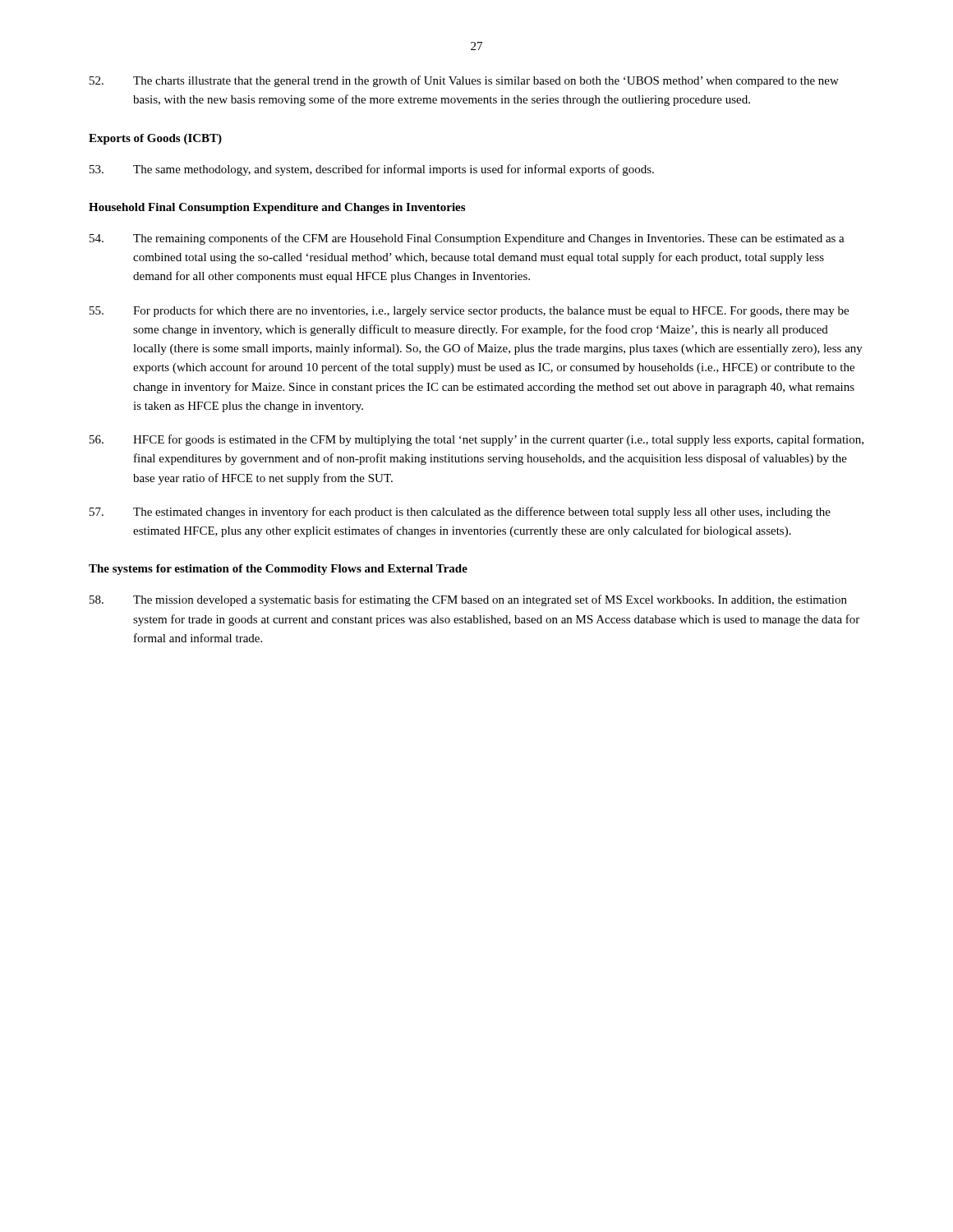Point to the passage starting "The estimated changes in inventory"

coord(476,522)
